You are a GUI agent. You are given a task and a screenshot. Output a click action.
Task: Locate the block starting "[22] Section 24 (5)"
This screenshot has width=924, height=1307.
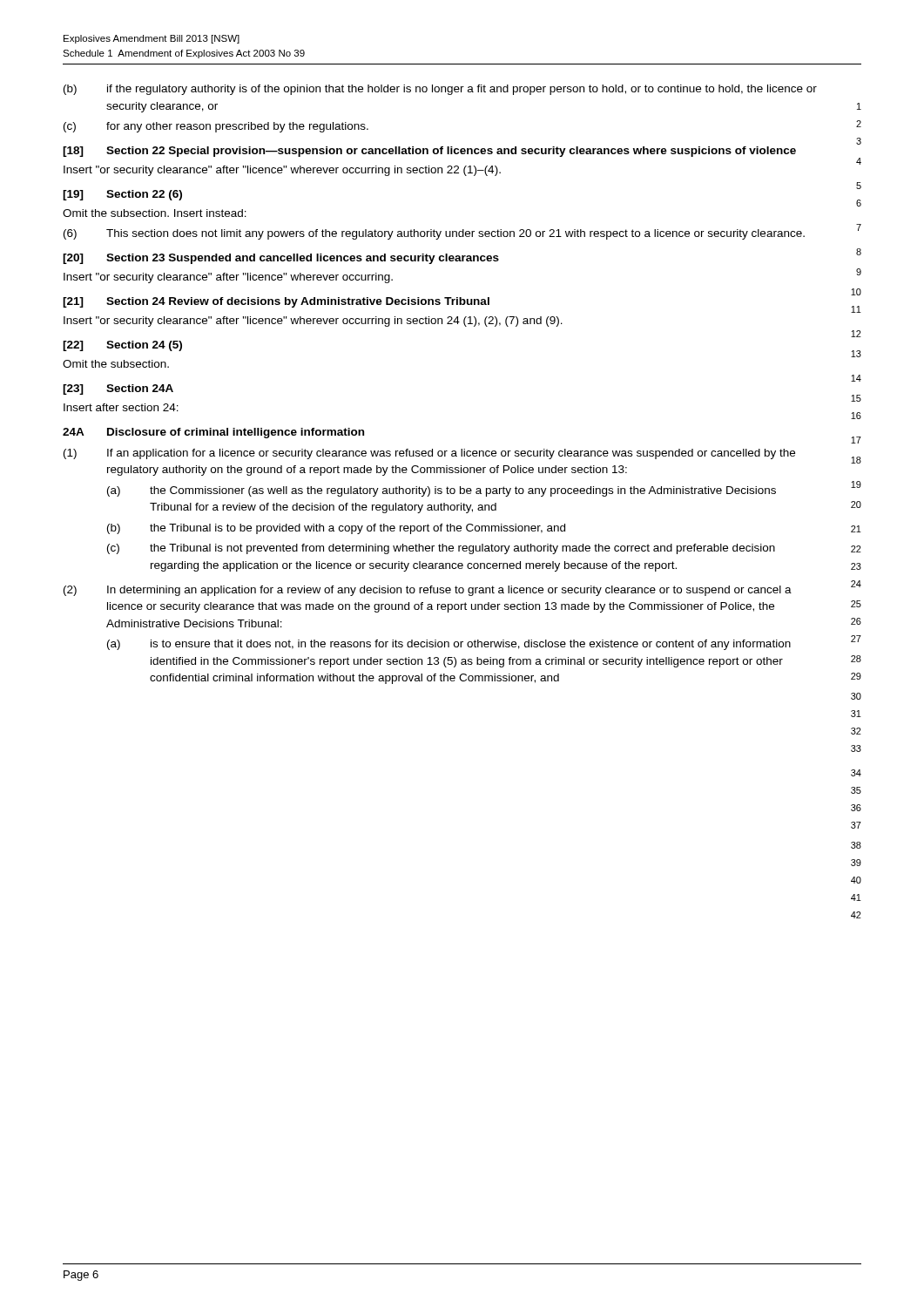tap(122, 346)
